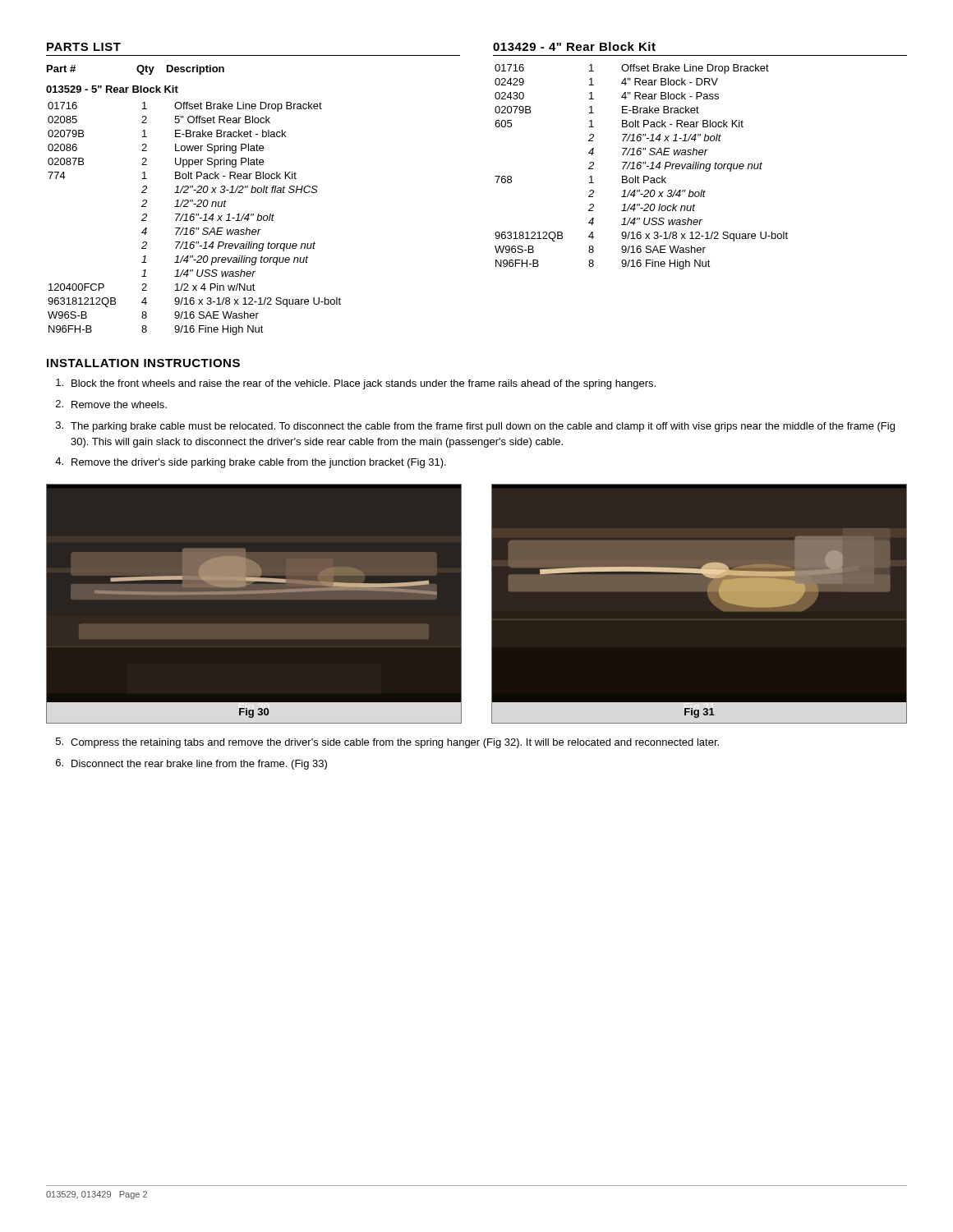
Task: Point to the block starting "2. Remove the wheels."
Action: [x=111, y=404]
